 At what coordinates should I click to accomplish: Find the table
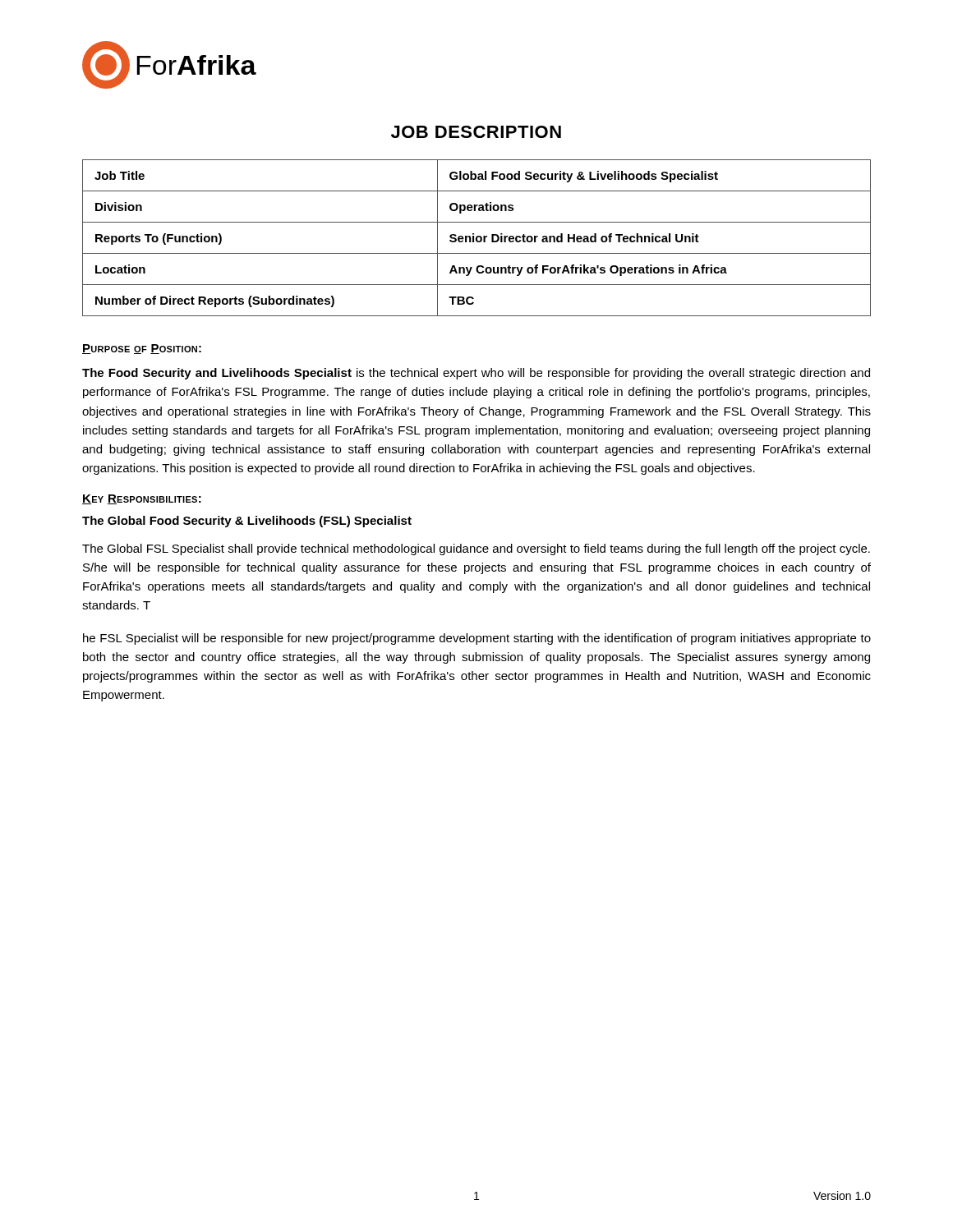[x=476, y=238]
